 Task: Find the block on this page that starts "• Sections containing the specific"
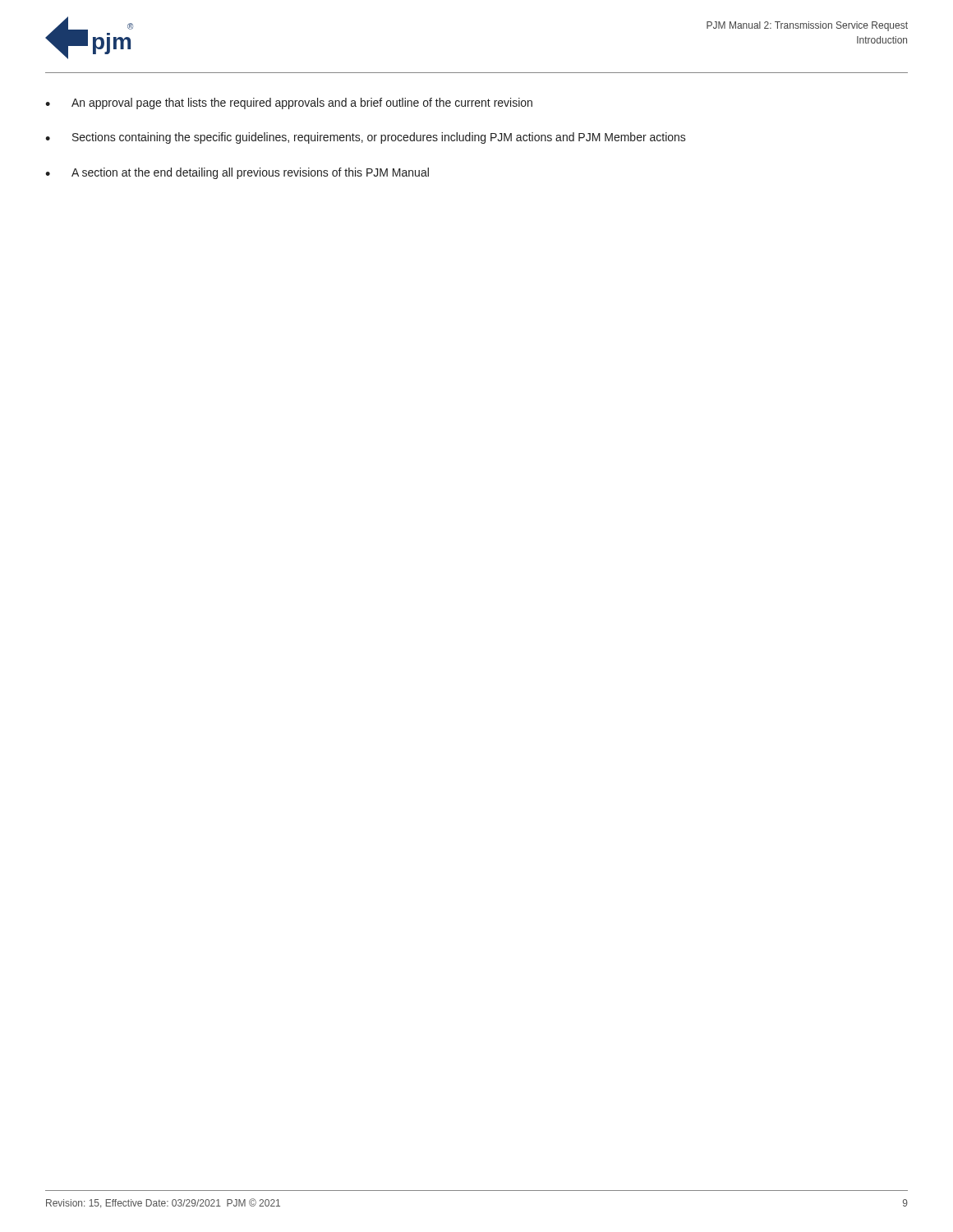click(448, 139)
